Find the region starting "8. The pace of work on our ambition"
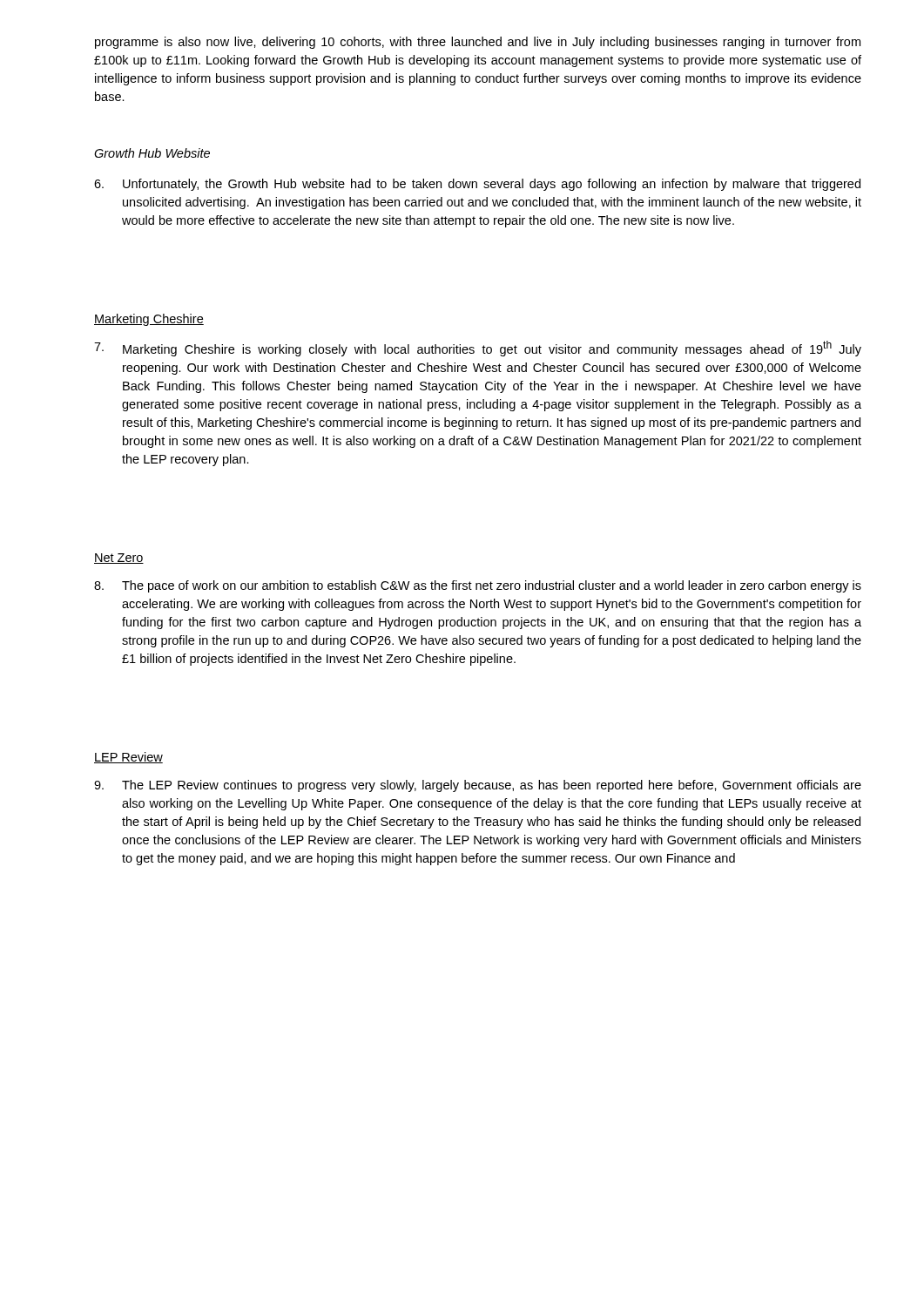Viewport: 924px width, 1307px height. [478, 623]
